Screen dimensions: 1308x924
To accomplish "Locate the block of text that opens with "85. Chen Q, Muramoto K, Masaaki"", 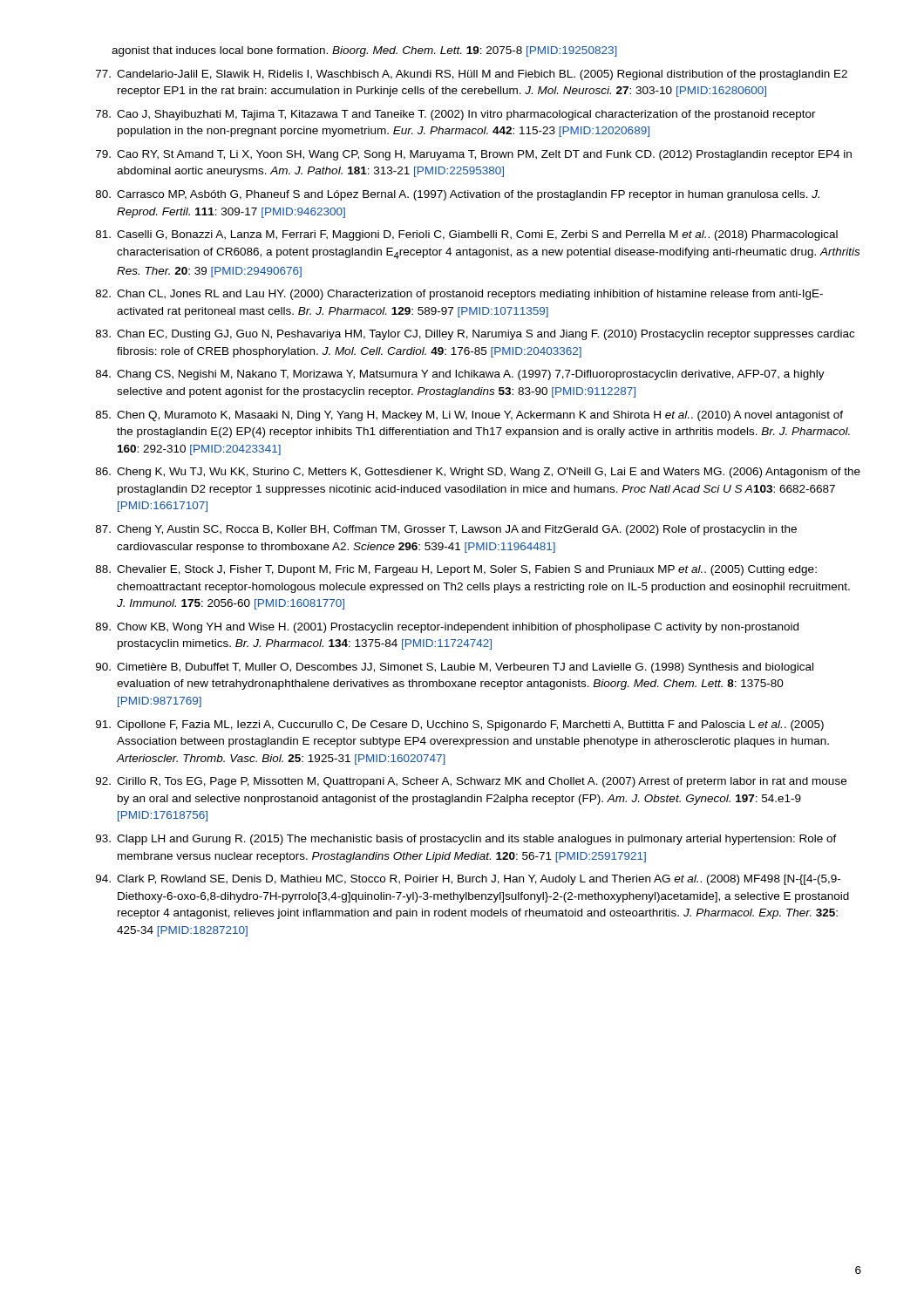I will pos(470,432).
